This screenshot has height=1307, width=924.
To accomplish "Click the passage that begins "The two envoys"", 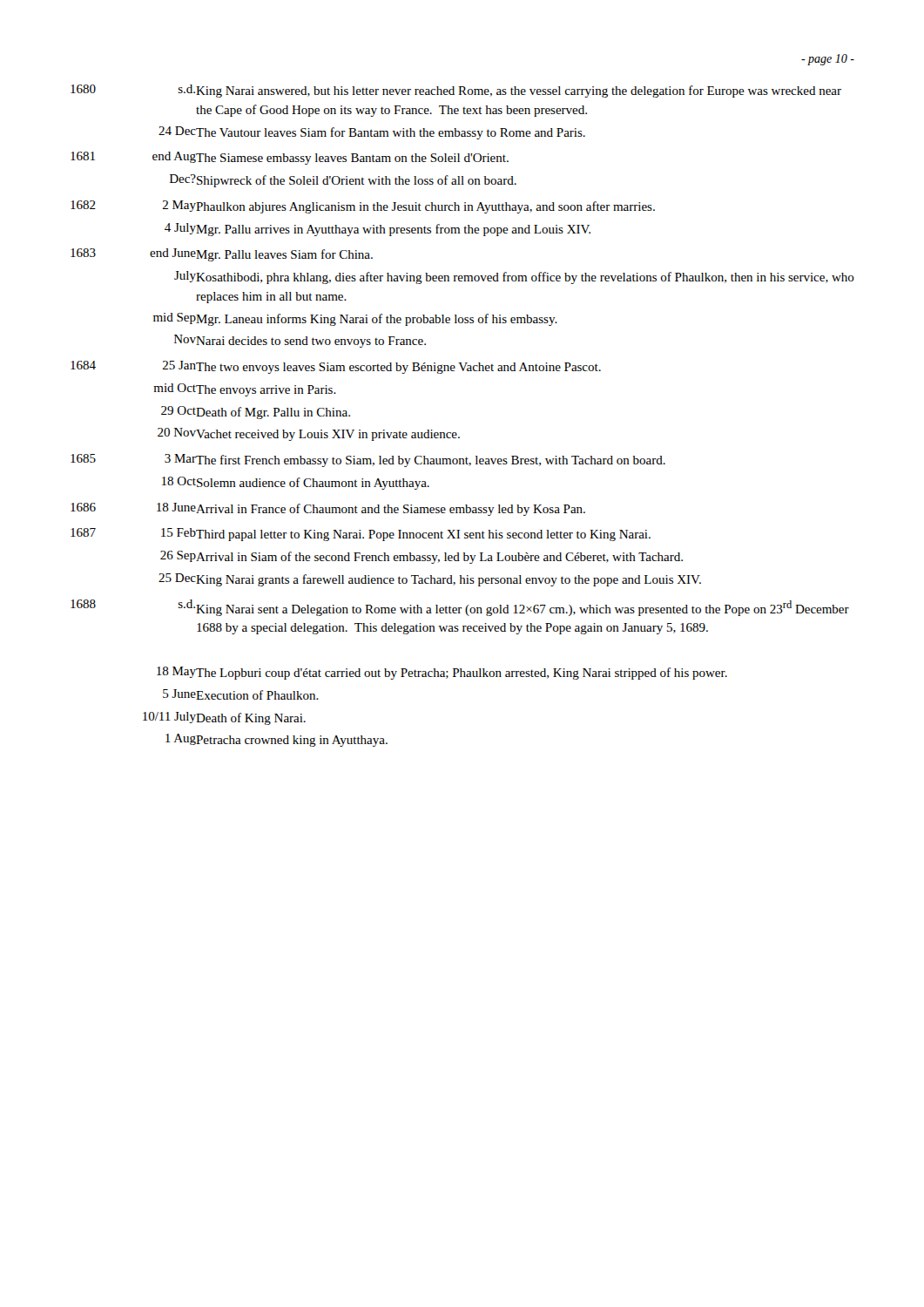I will point(399,367).
